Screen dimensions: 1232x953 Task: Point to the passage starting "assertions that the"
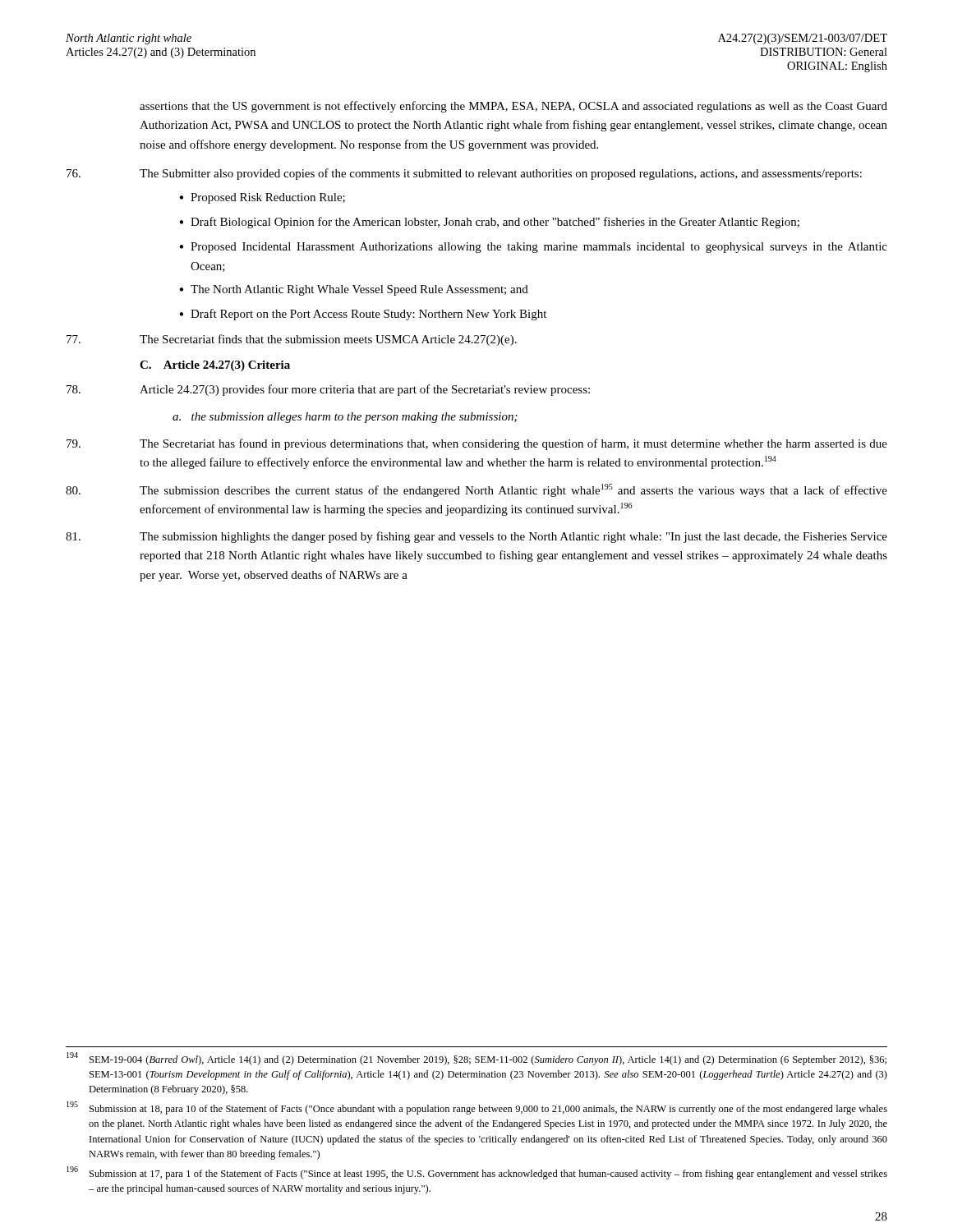pos(513,125)
